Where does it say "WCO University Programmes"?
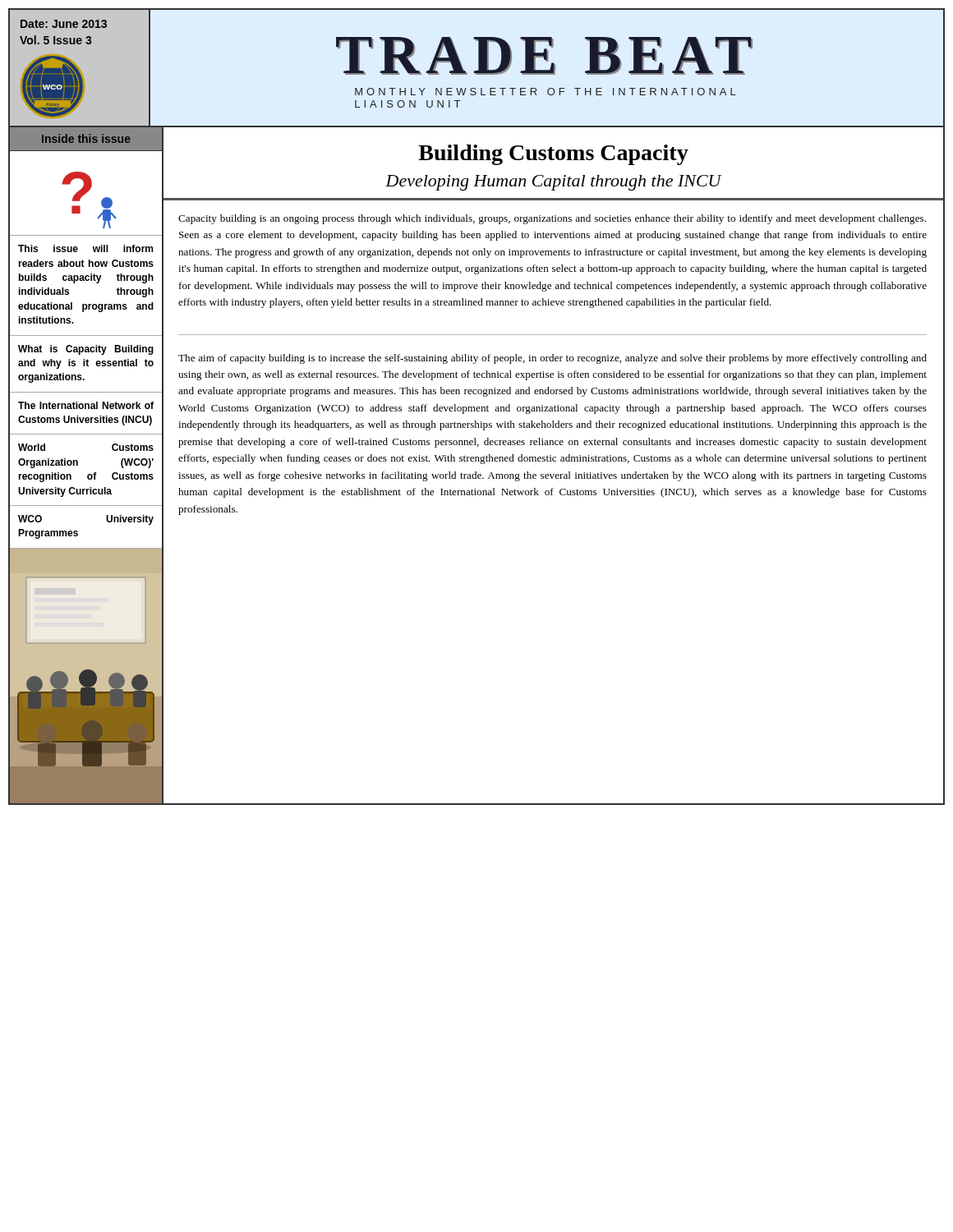This screenshot has width=953, height=1232. 86,526
